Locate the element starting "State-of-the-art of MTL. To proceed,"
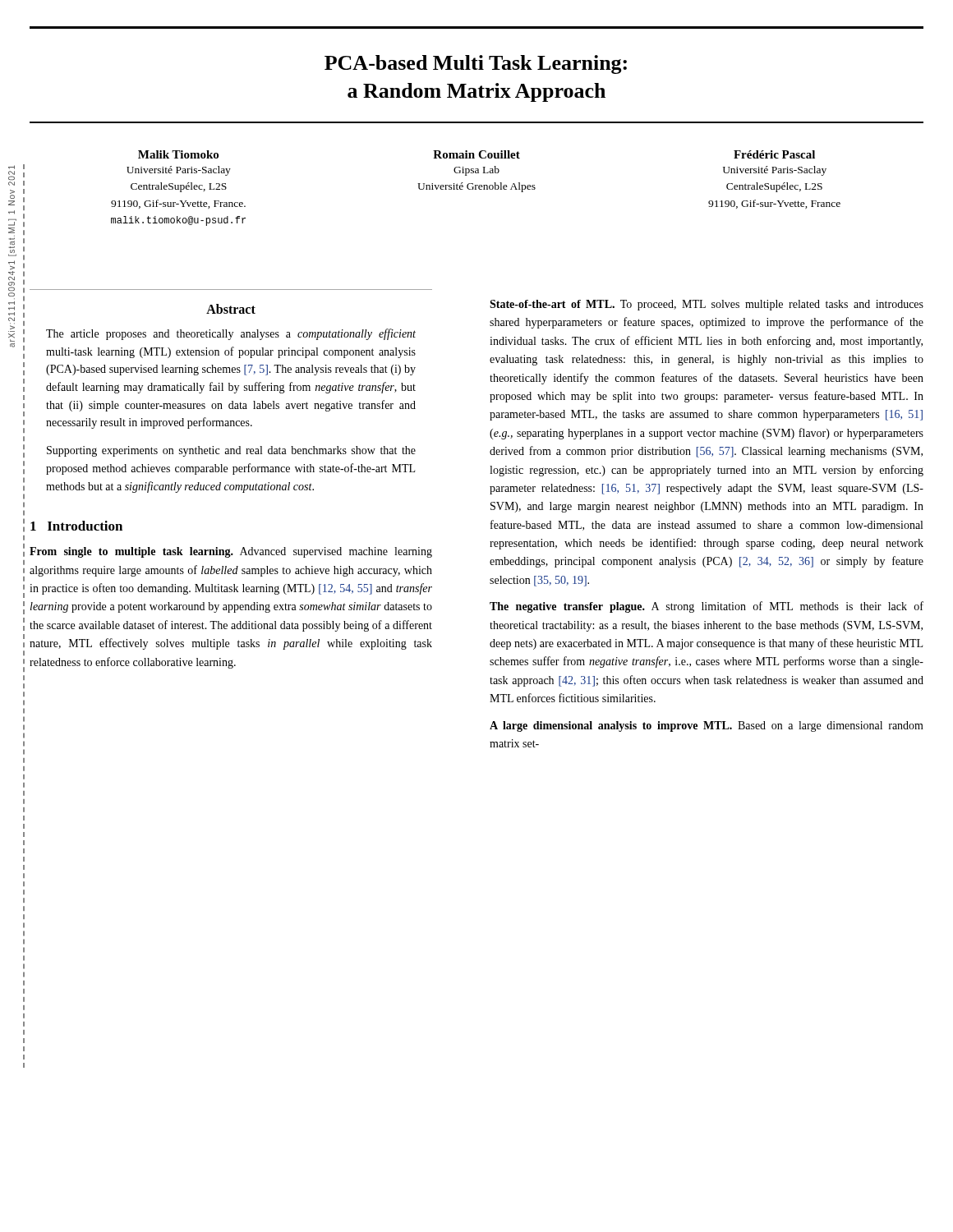Image resolution: width=953 pixels, height=1232 pixels. [707, 525]
